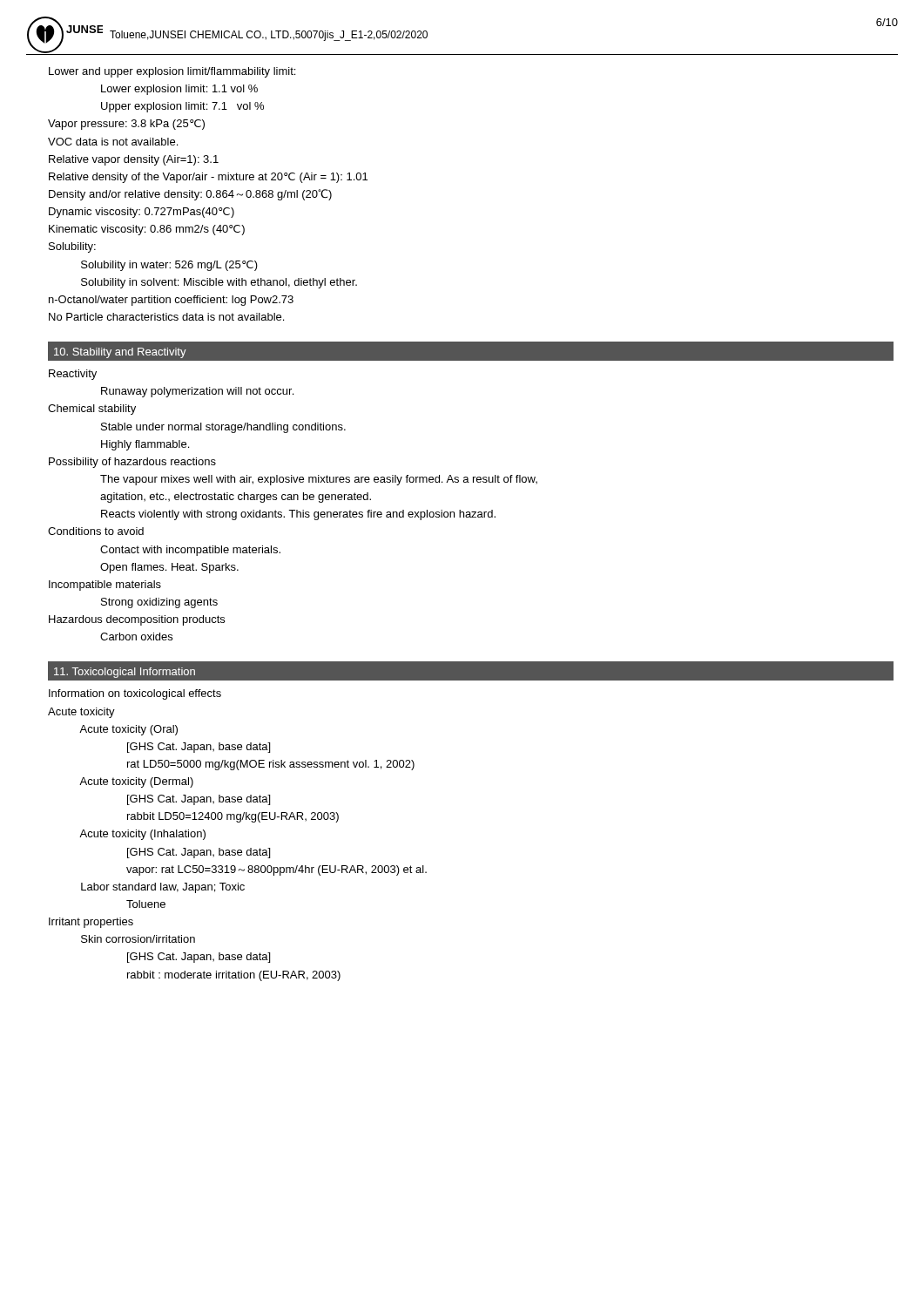Find the element starting "rabbit : moderate irritation (EU-RAR, 2003)"
The height and width of the screenshot is (1307, 924).
point(234,974)
